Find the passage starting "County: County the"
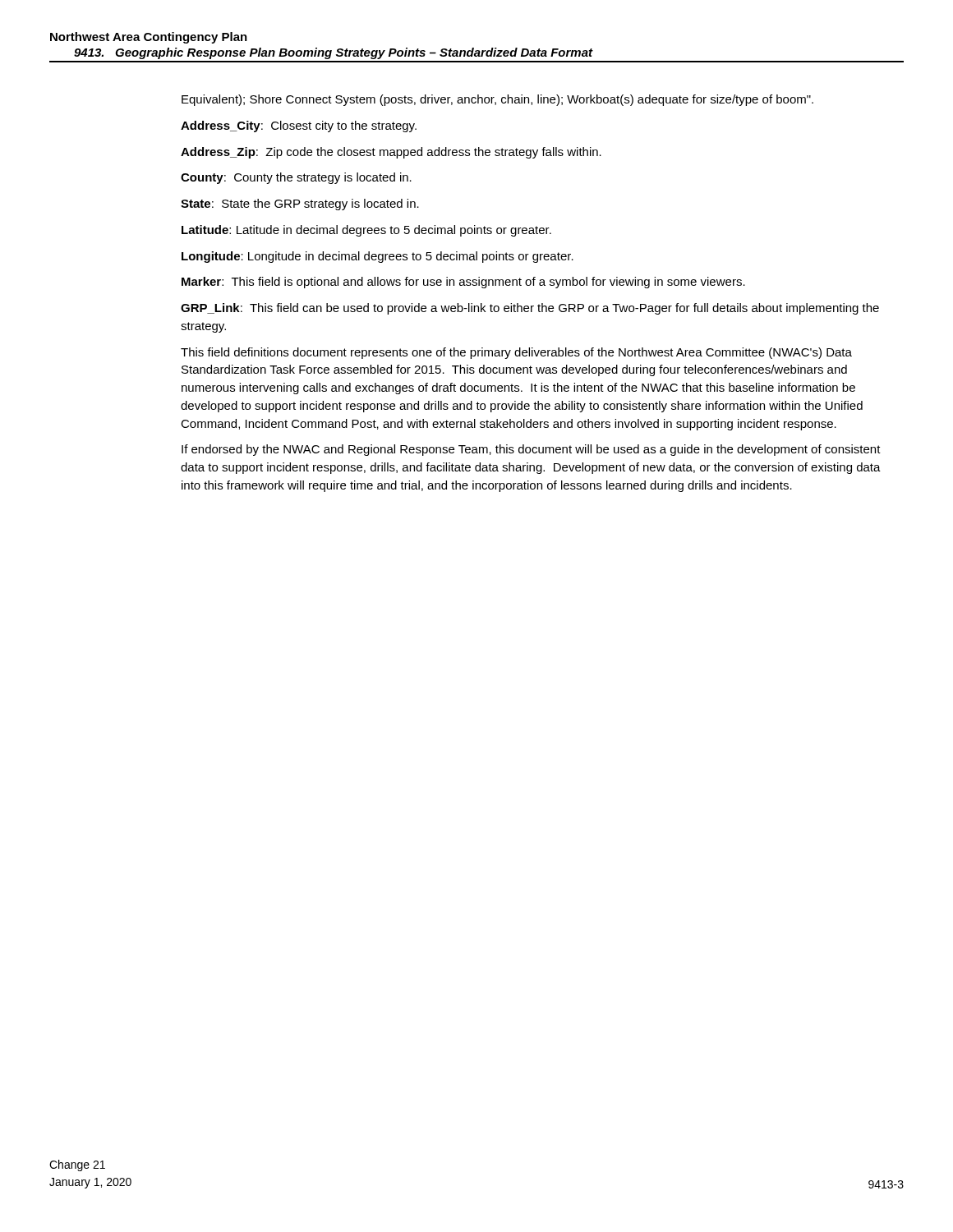The width and height of the screenshot is (953, 1232). 297,177
